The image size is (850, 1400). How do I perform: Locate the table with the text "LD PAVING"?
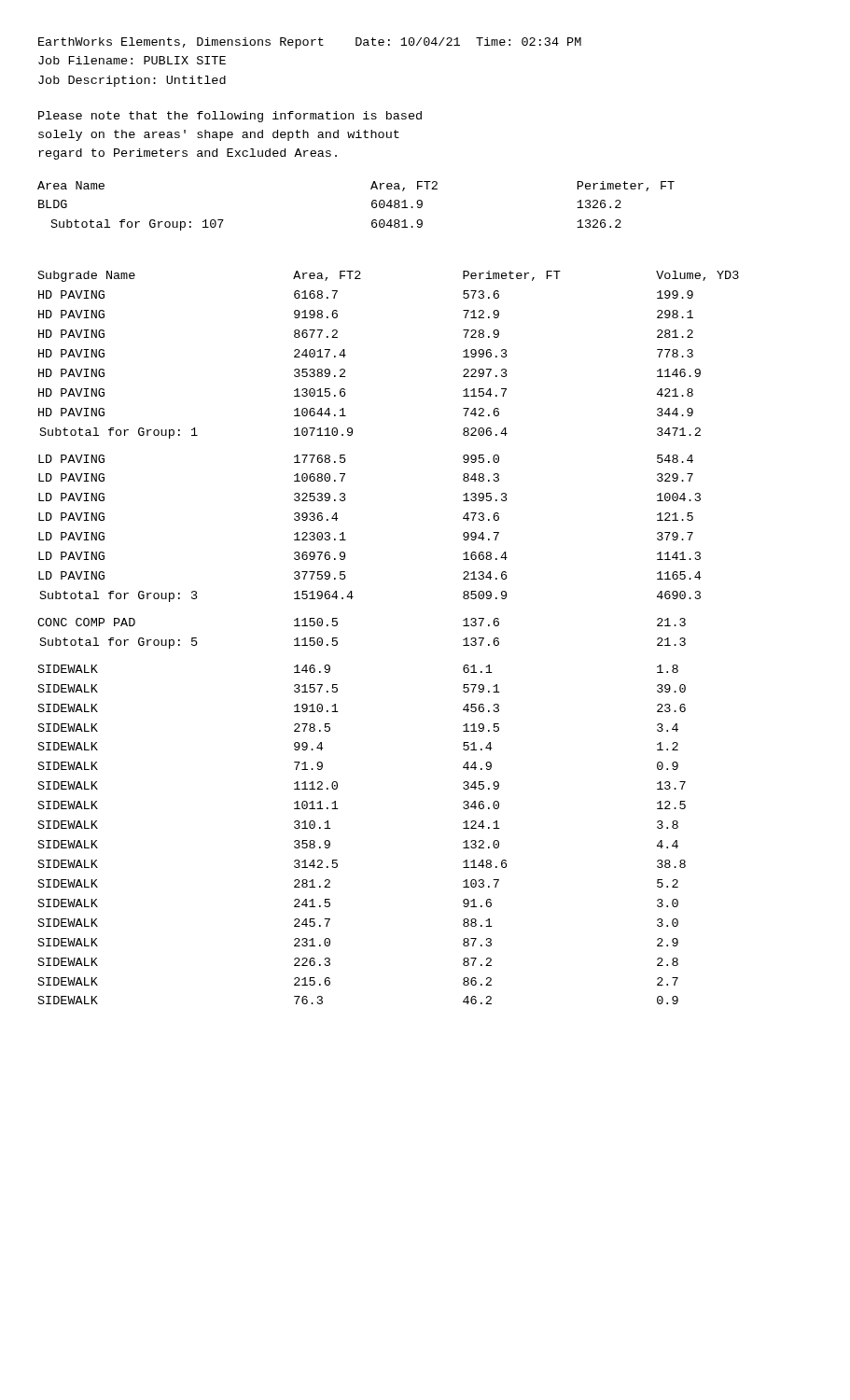pyautogui.click(x=425, y=640)
